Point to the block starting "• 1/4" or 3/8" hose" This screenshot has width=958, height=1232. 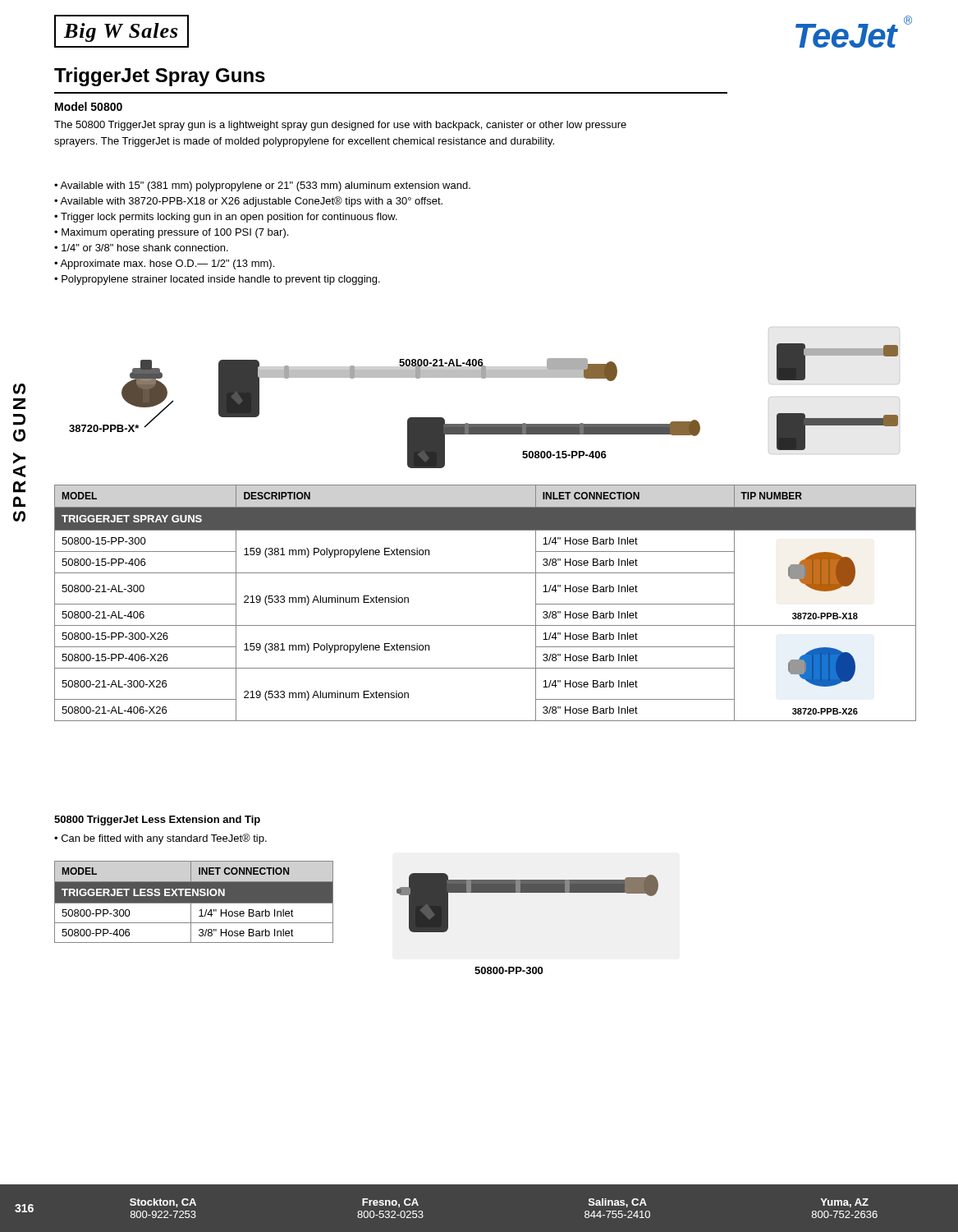(x=141, y=248)
